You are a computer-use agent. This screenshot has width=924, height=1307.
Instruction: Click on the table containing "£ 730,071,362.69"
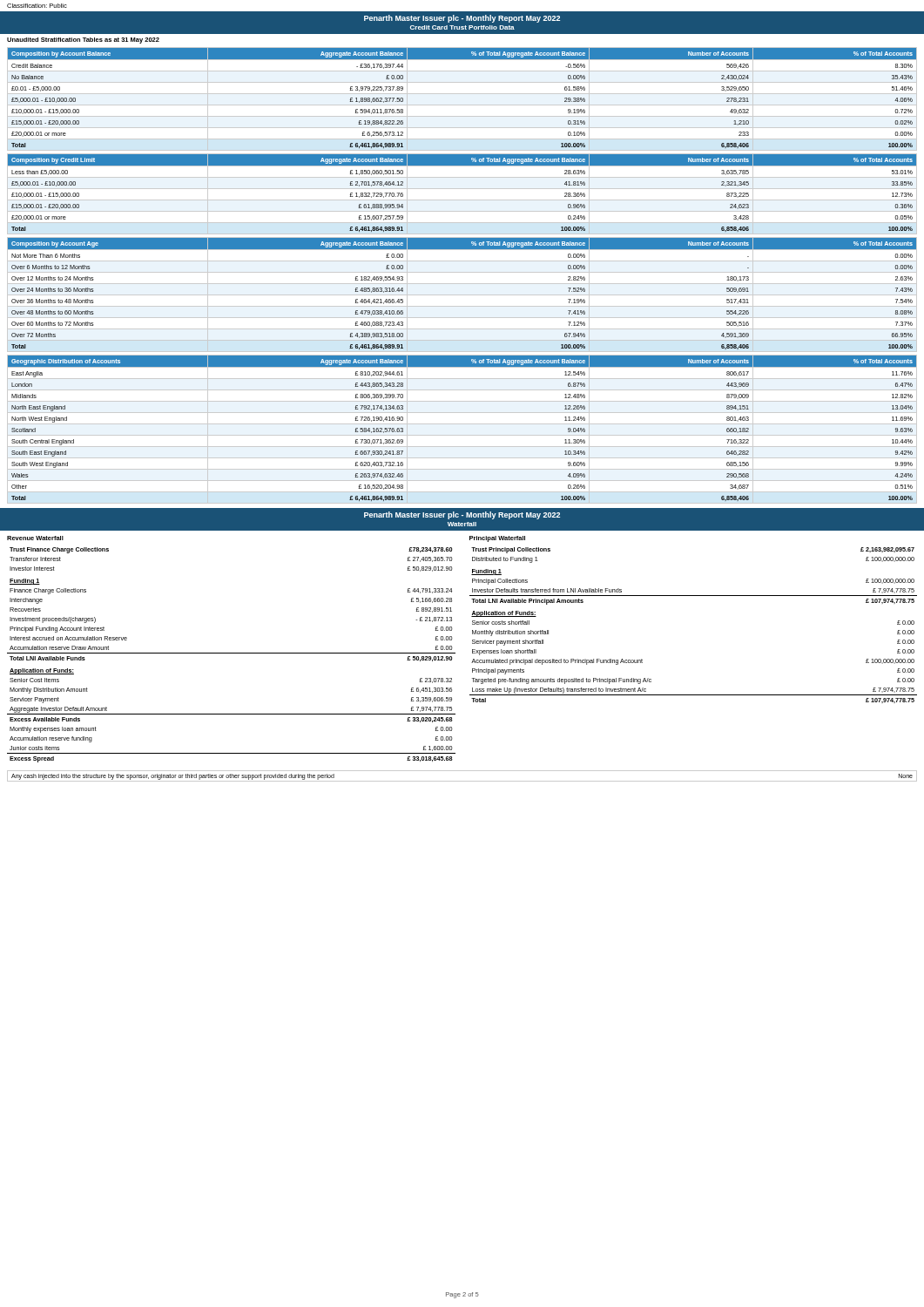(x=462, y=429)
